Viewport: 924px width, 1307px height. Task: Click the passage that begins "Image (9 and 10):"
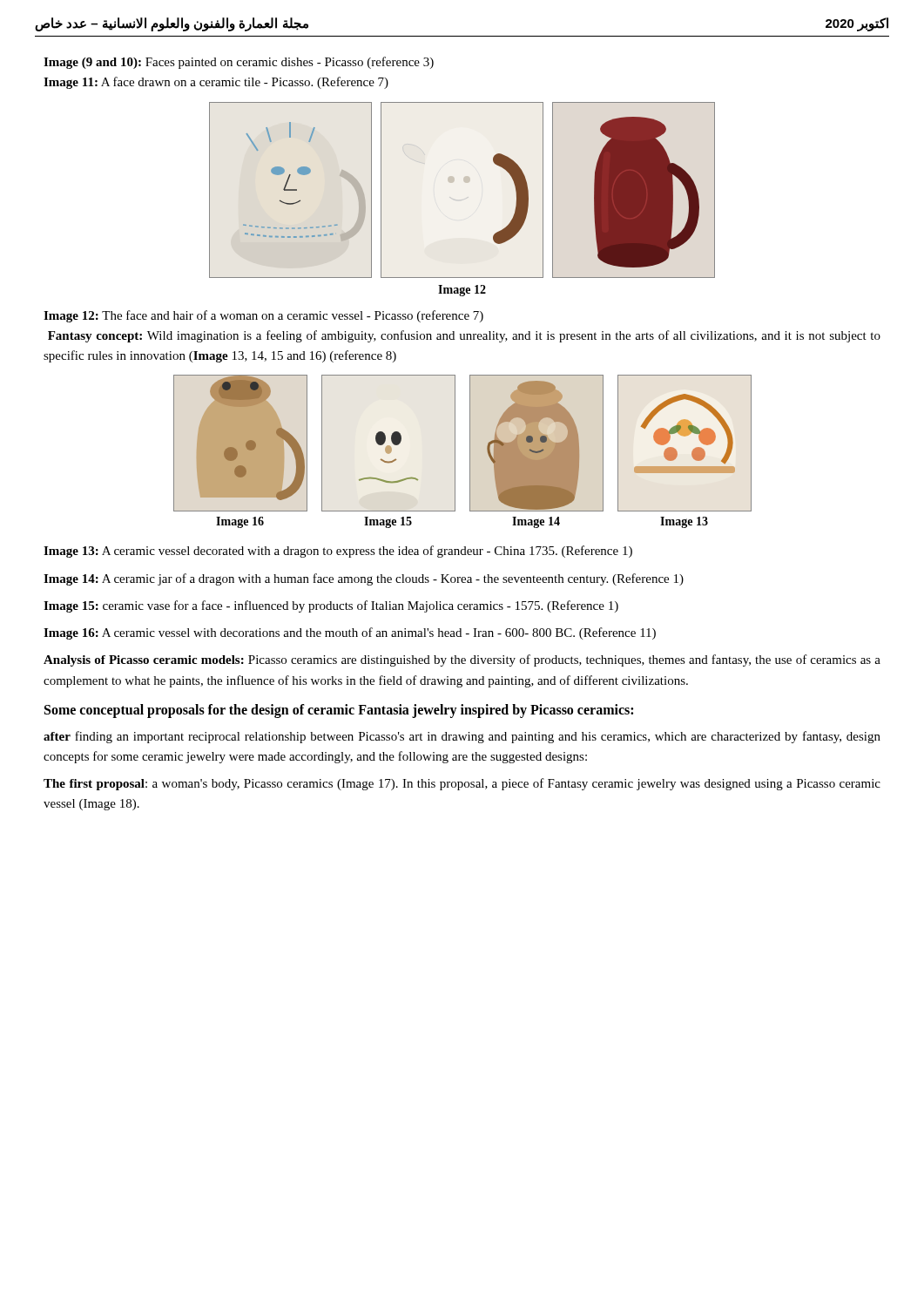(x=239, y=72)
